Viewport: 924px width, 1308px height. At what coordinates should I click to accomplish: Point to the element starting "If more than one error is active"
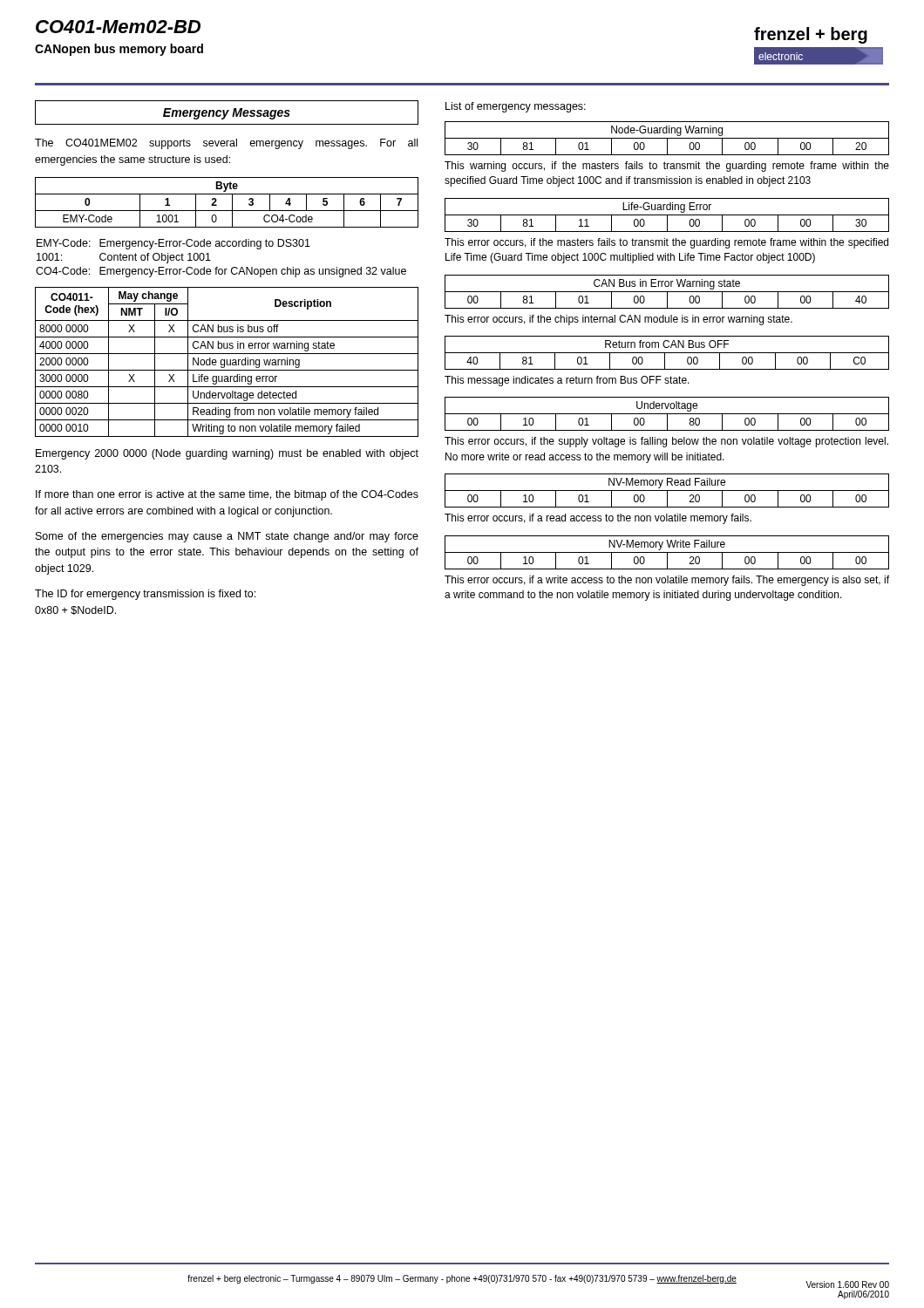click(227, 503)
